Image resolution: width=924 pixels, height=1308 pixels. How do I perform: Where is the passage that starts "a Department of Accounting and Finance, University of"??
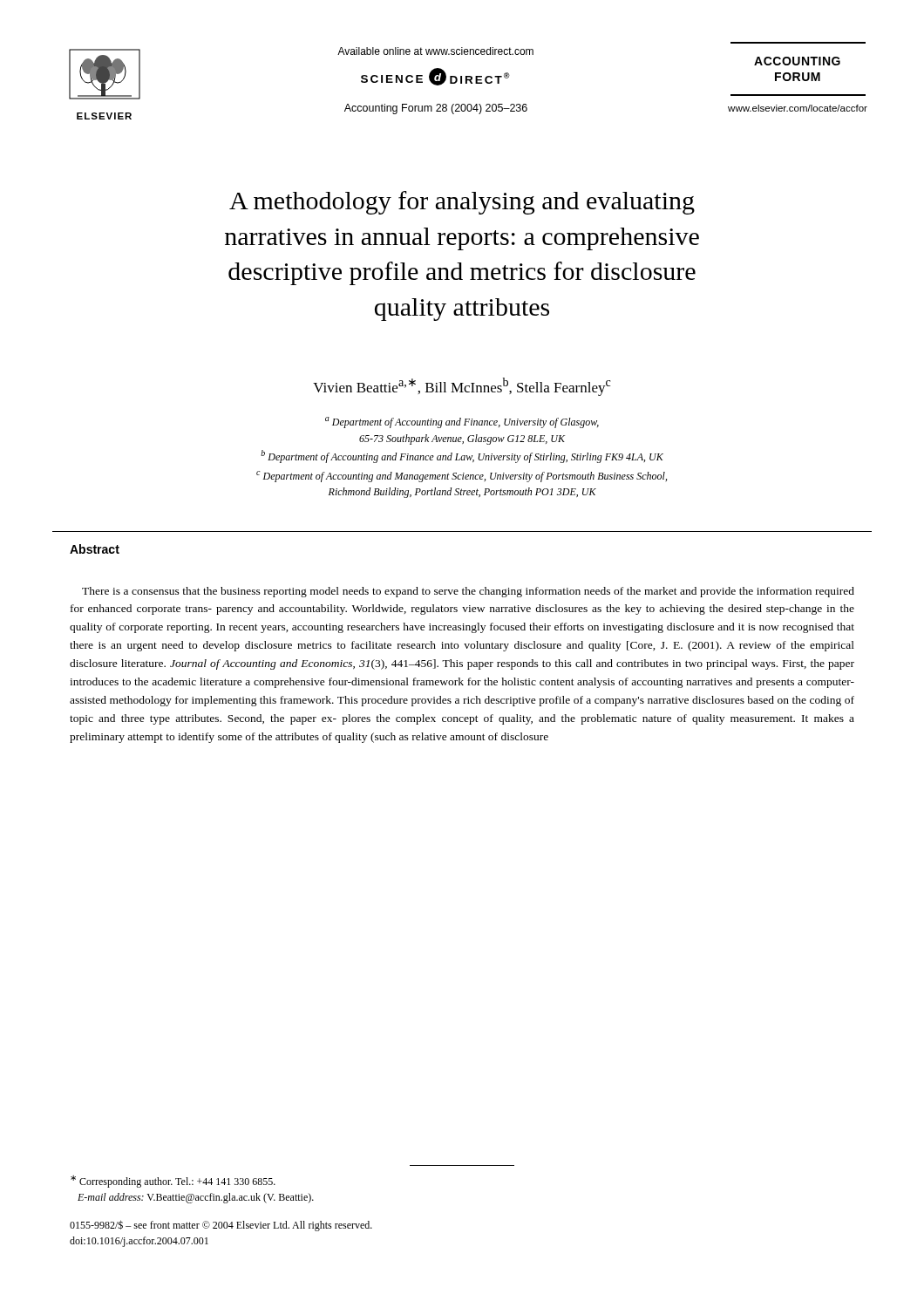[462, 456]
